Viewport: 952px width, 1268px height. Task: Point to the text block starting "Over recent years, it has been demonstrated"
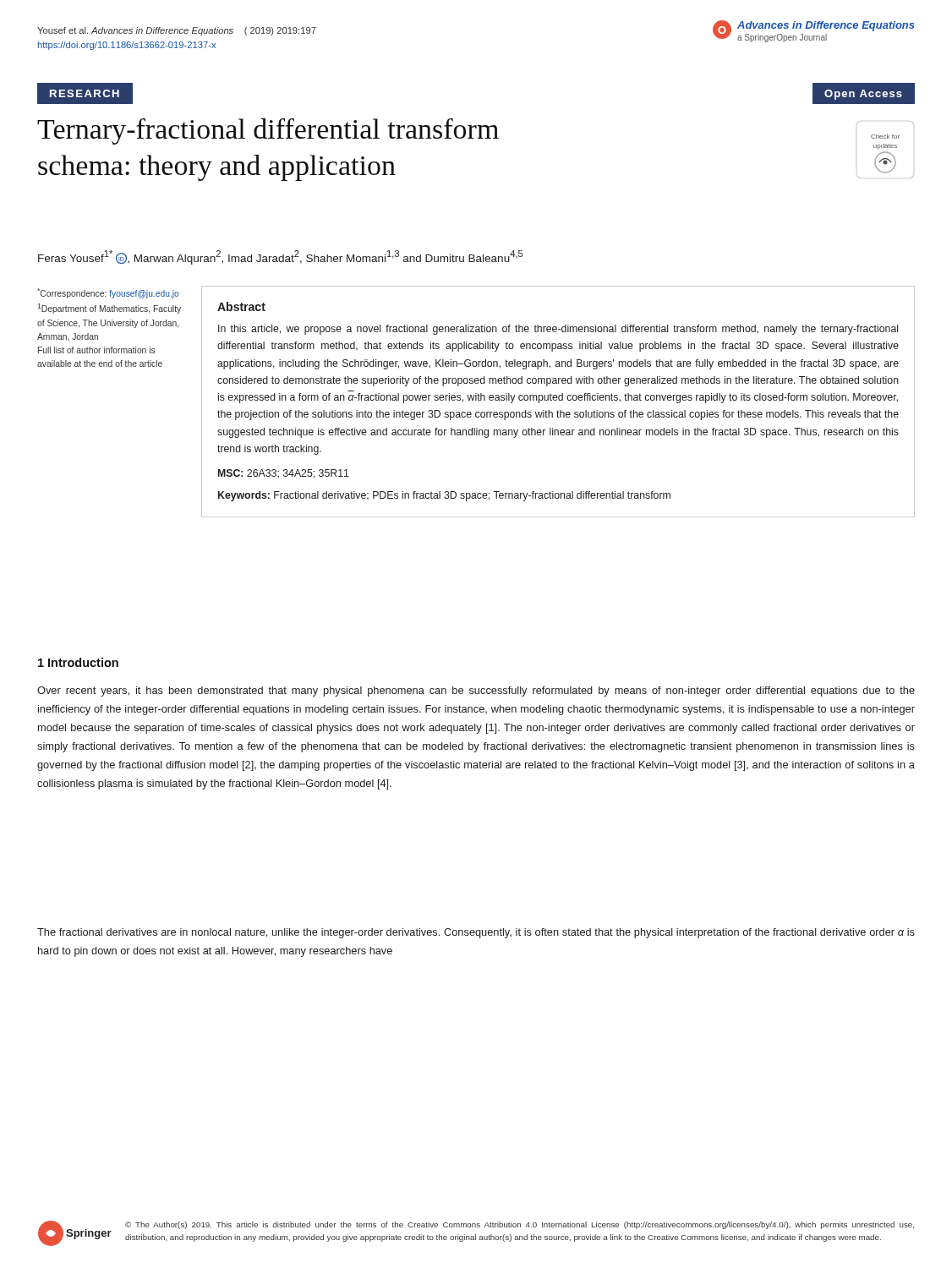[x=476, y=737]
